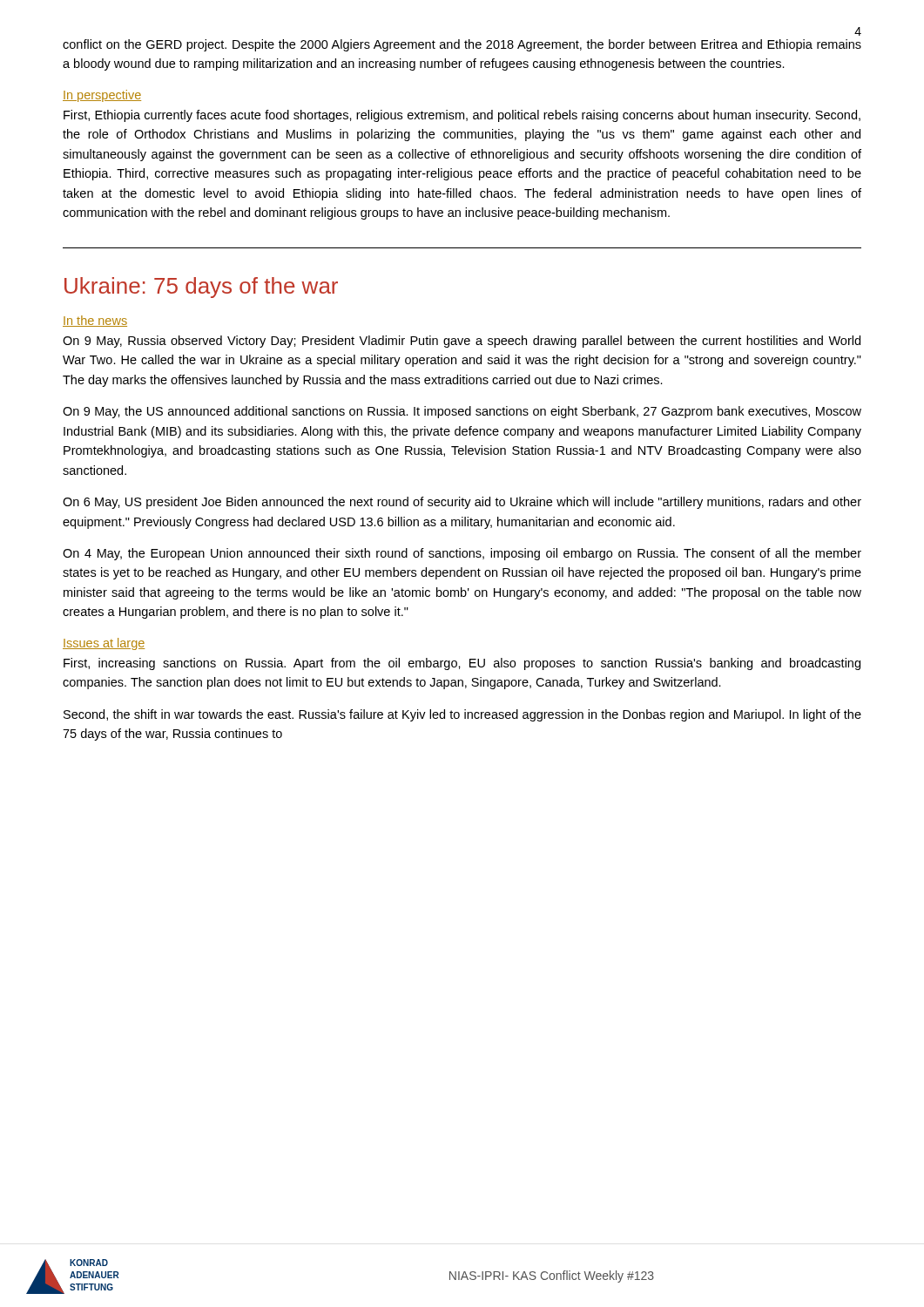Image resolution: width=924 pixels, height=1307 pixels.
Task: Select the text block that reads "Second, the shift in war"
Action: point(462,724)
